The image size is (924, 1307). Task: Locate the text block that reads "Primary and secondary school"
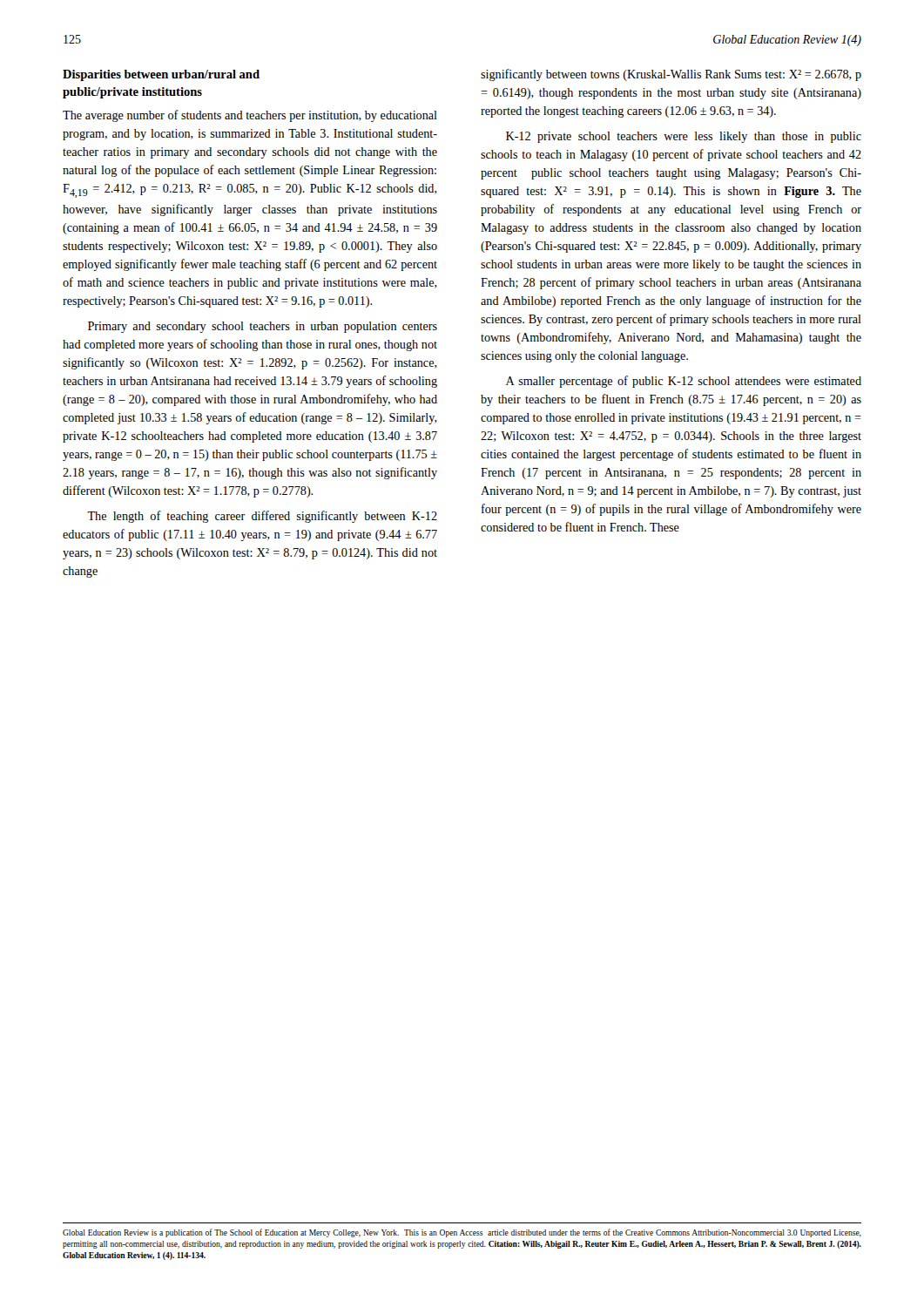[x=250, y=408]
